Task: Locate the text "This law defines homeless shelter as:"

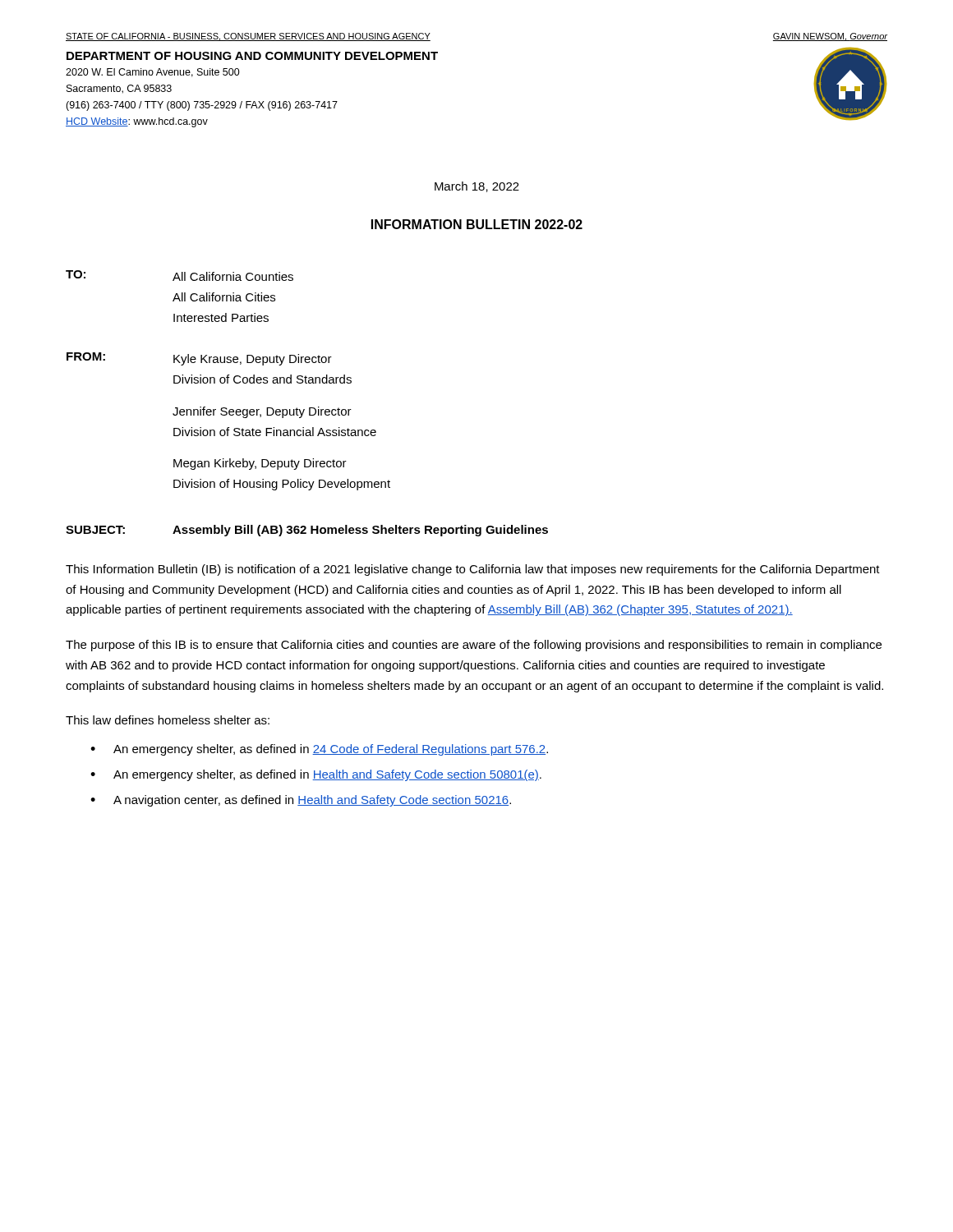Action: pyautogui.click(x=168, y=720)
